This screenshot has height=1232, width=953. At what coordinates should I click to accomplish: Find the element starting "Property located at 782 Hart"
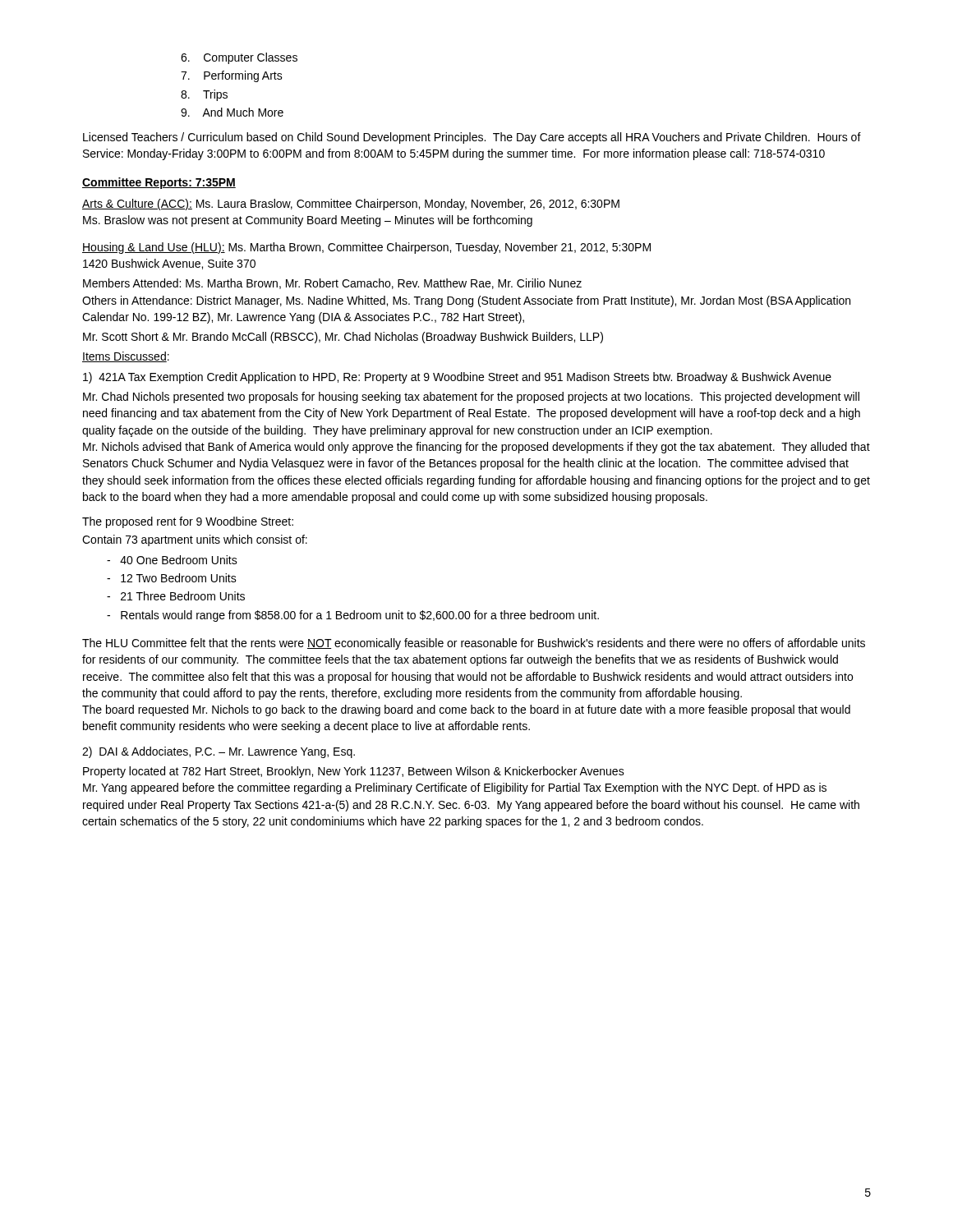[471, 796]
